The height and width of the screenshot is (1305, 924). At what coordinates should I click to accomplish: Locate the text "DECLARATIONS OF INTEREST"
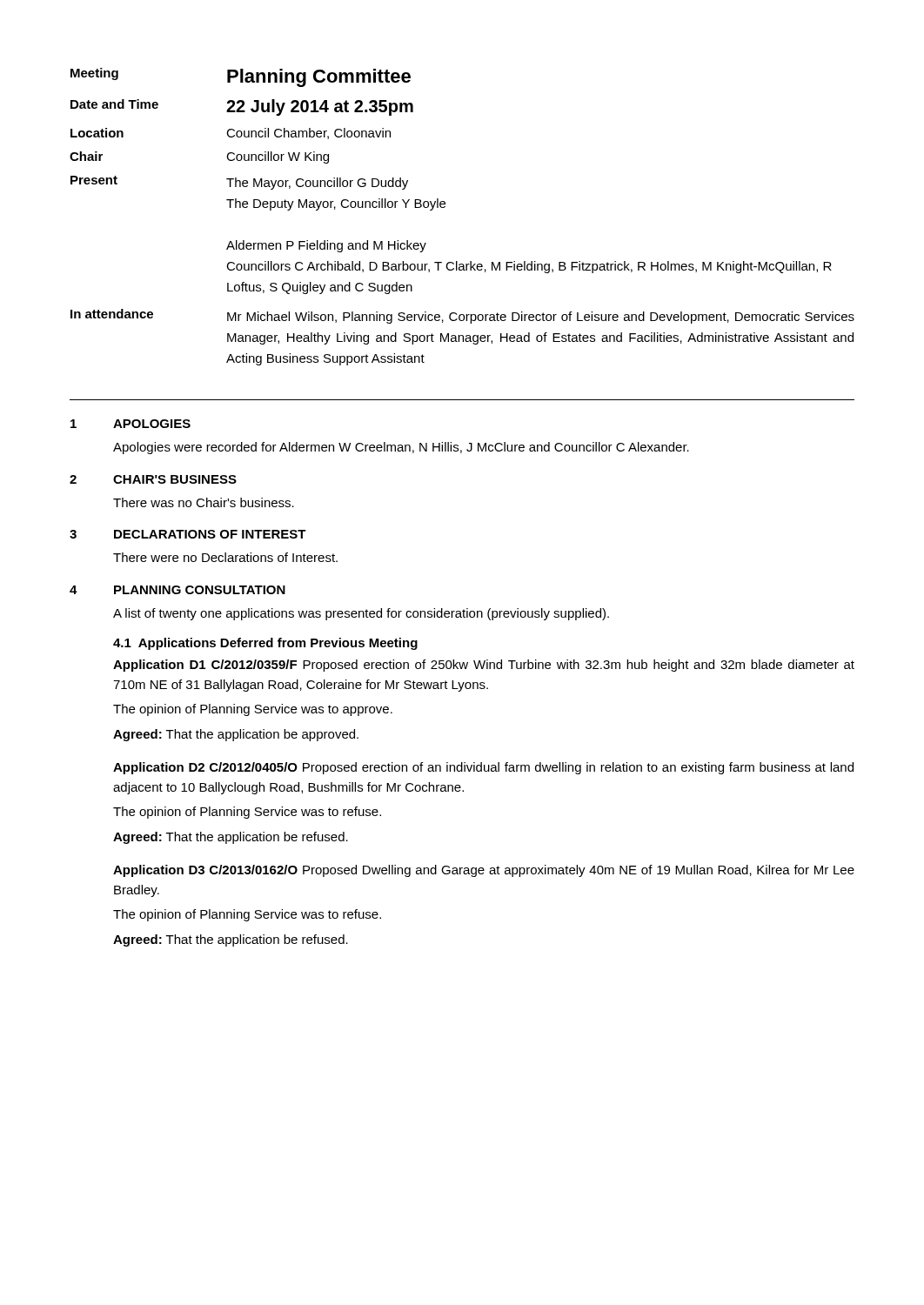click(209, 534)
